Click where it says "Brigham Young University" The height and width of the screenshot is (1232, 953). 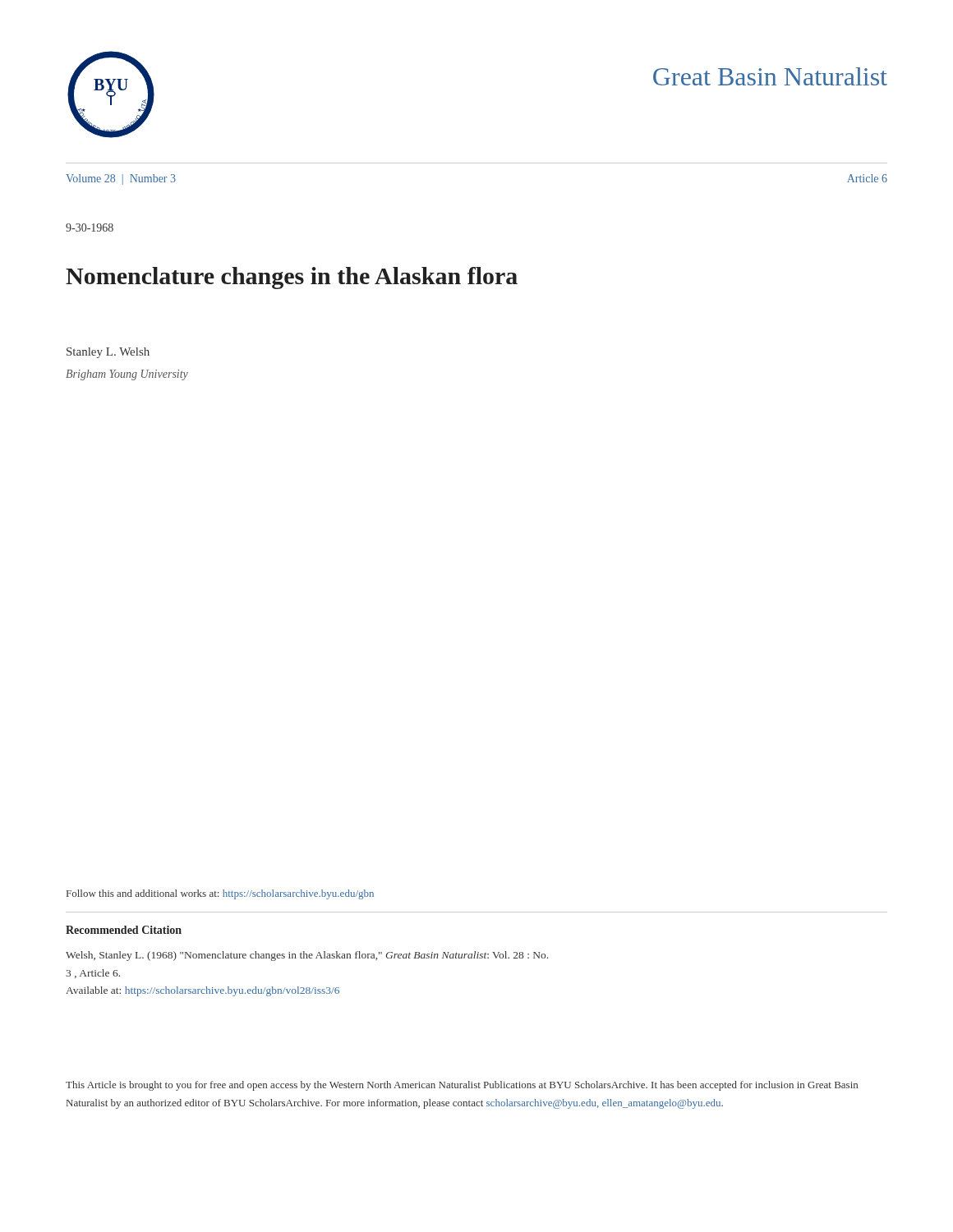[127, 374]
